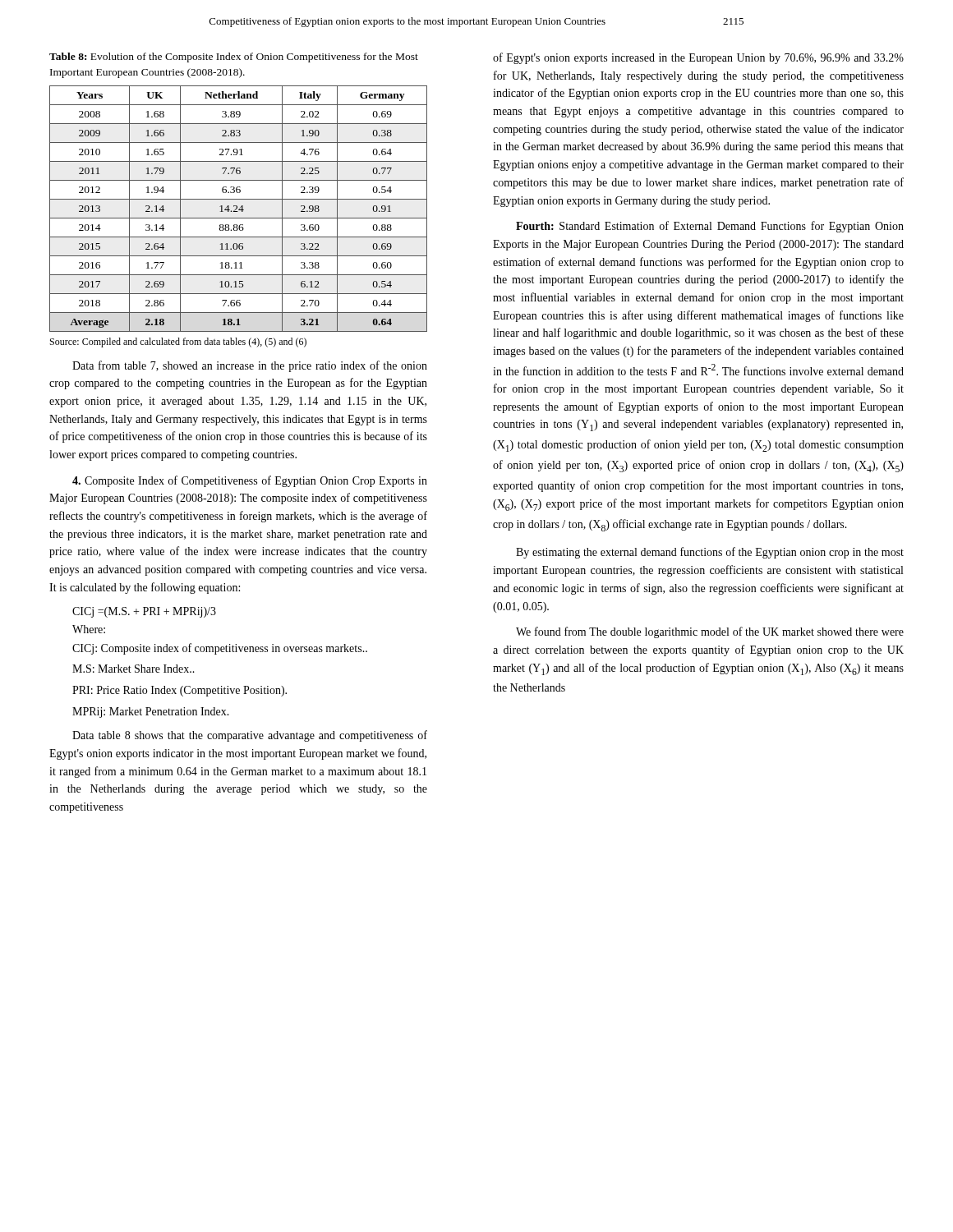Point to the region starting "CICj =(M.S. + PRI +"
This screenshot has height=1232, width=953.
coord(144,611)
